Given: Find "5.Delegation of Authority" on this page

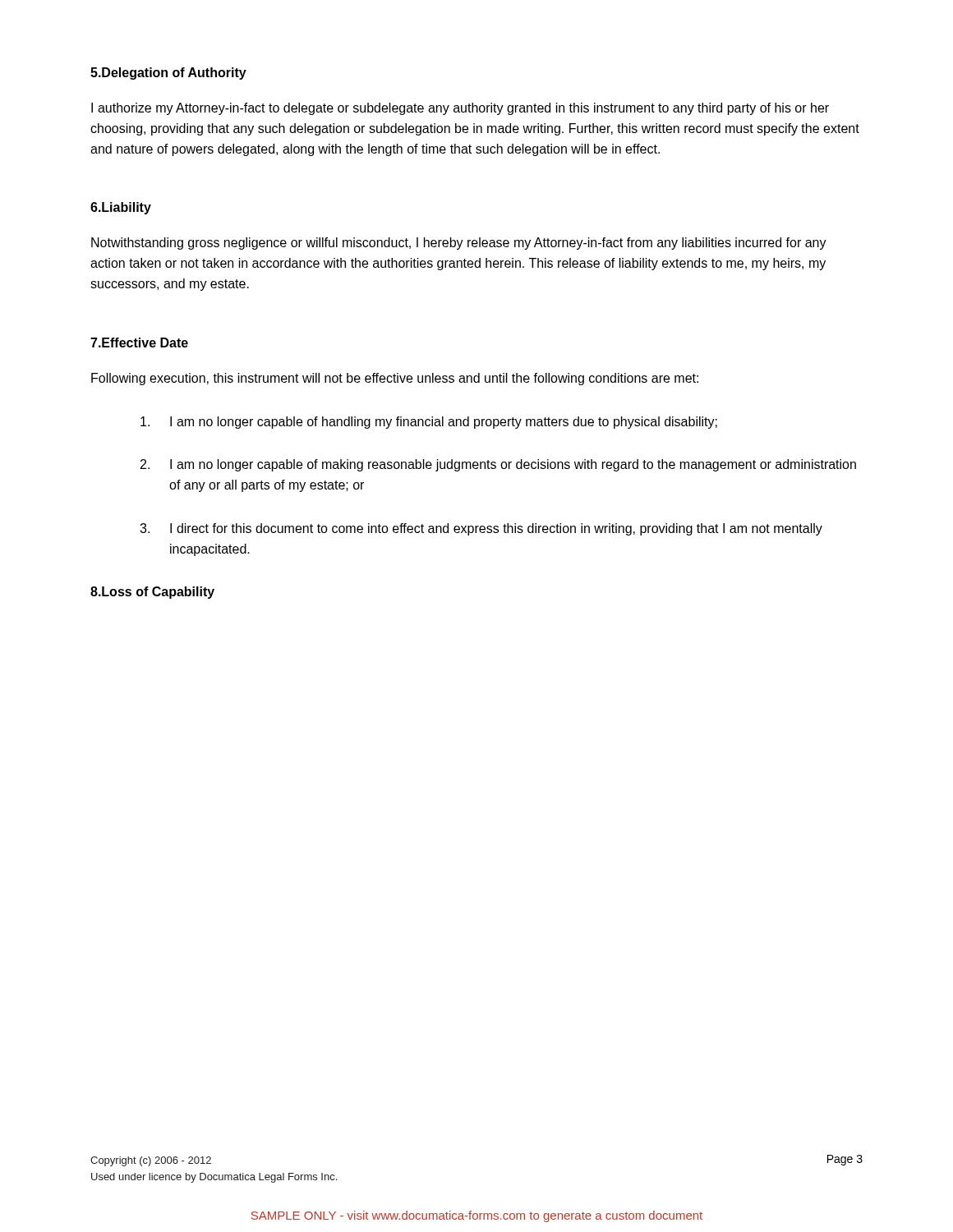Looking at the screenshot, I should coord(168,73).
